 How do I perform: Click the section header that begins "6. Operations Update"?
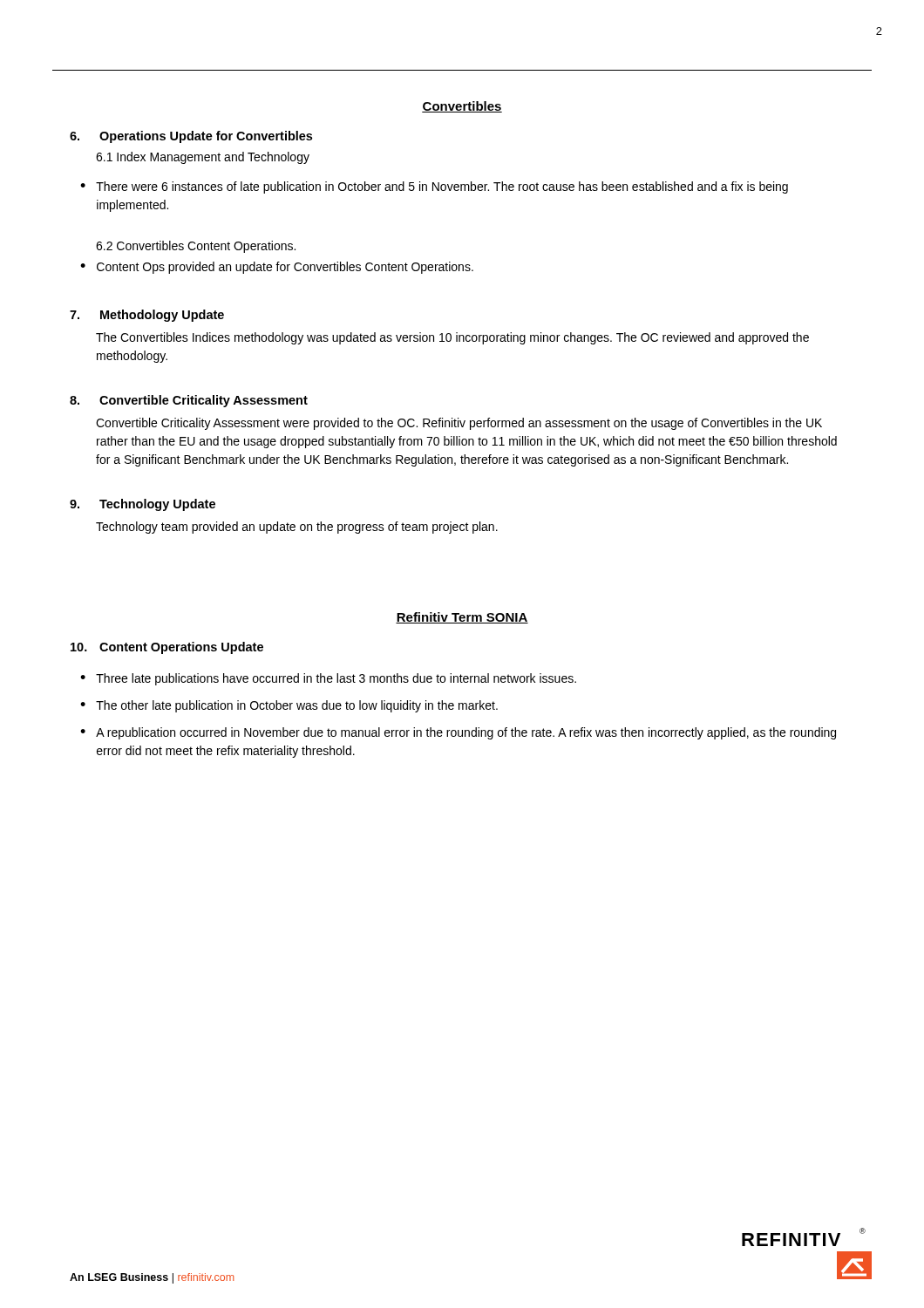pyautogui.click(x=191, y=136)
